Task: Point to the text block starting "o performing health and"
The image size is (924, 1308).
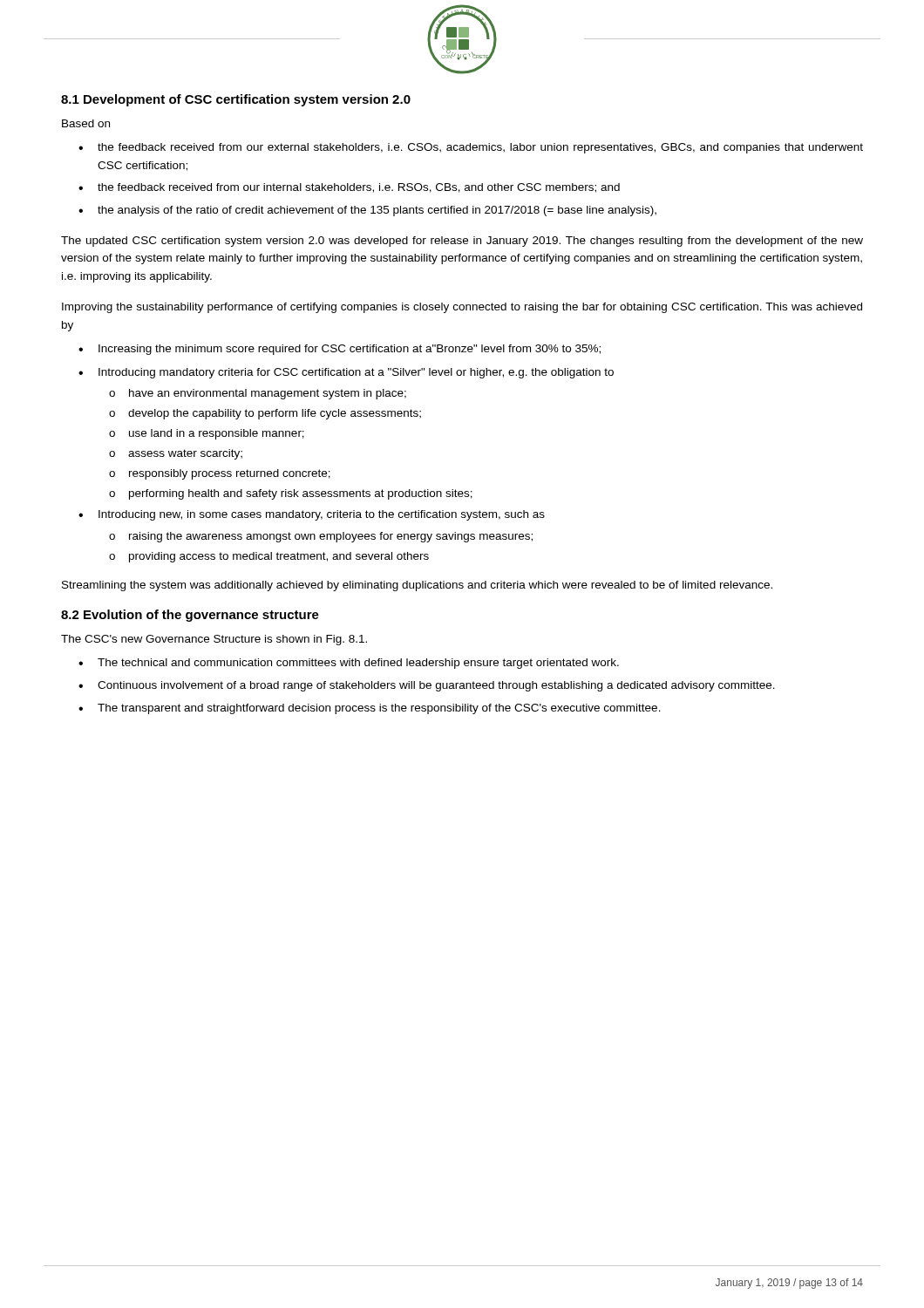Action: [x=291, y=494]
